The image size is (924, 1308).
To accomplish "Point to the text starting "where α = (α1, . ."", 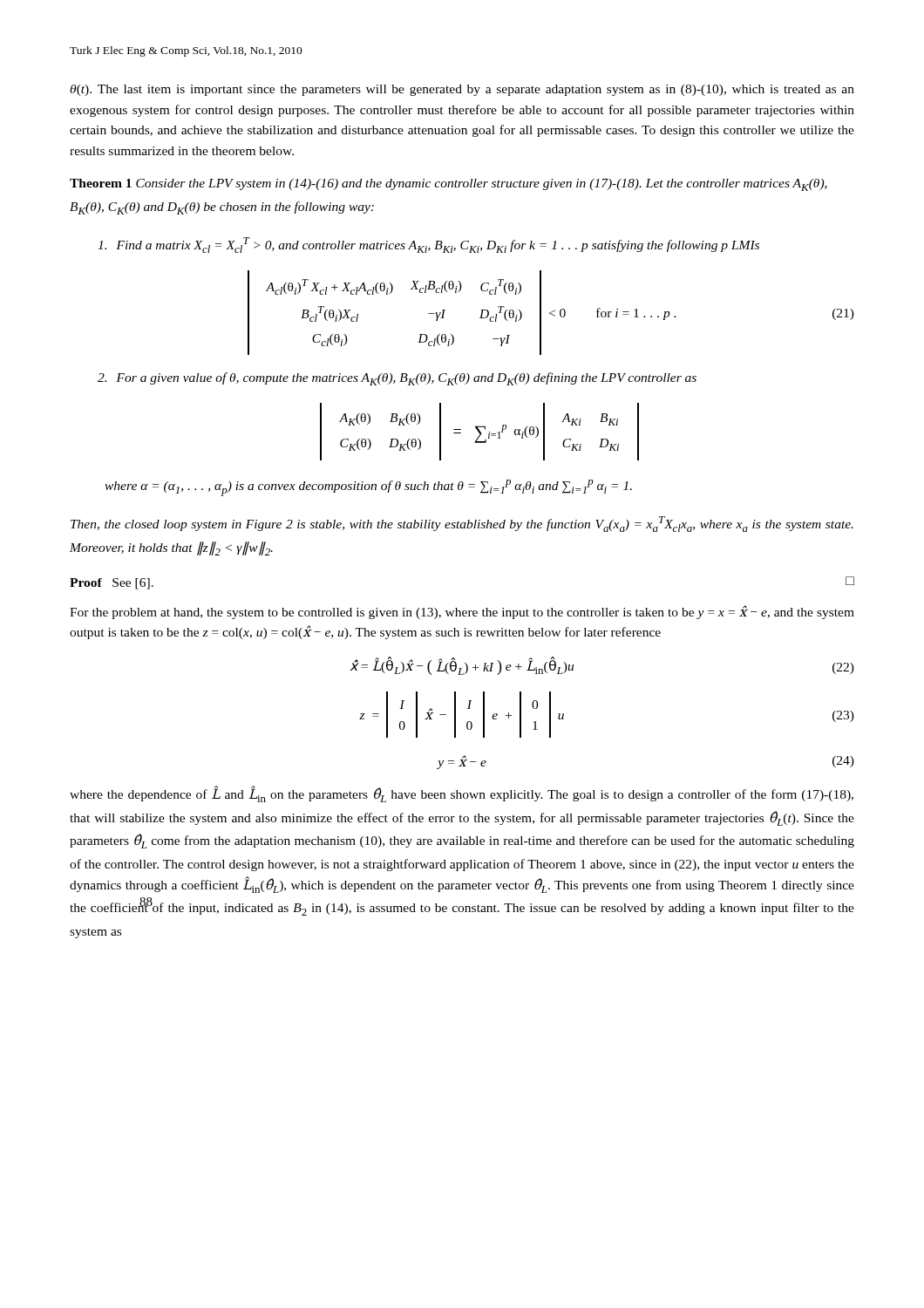I will pos(369,486).
